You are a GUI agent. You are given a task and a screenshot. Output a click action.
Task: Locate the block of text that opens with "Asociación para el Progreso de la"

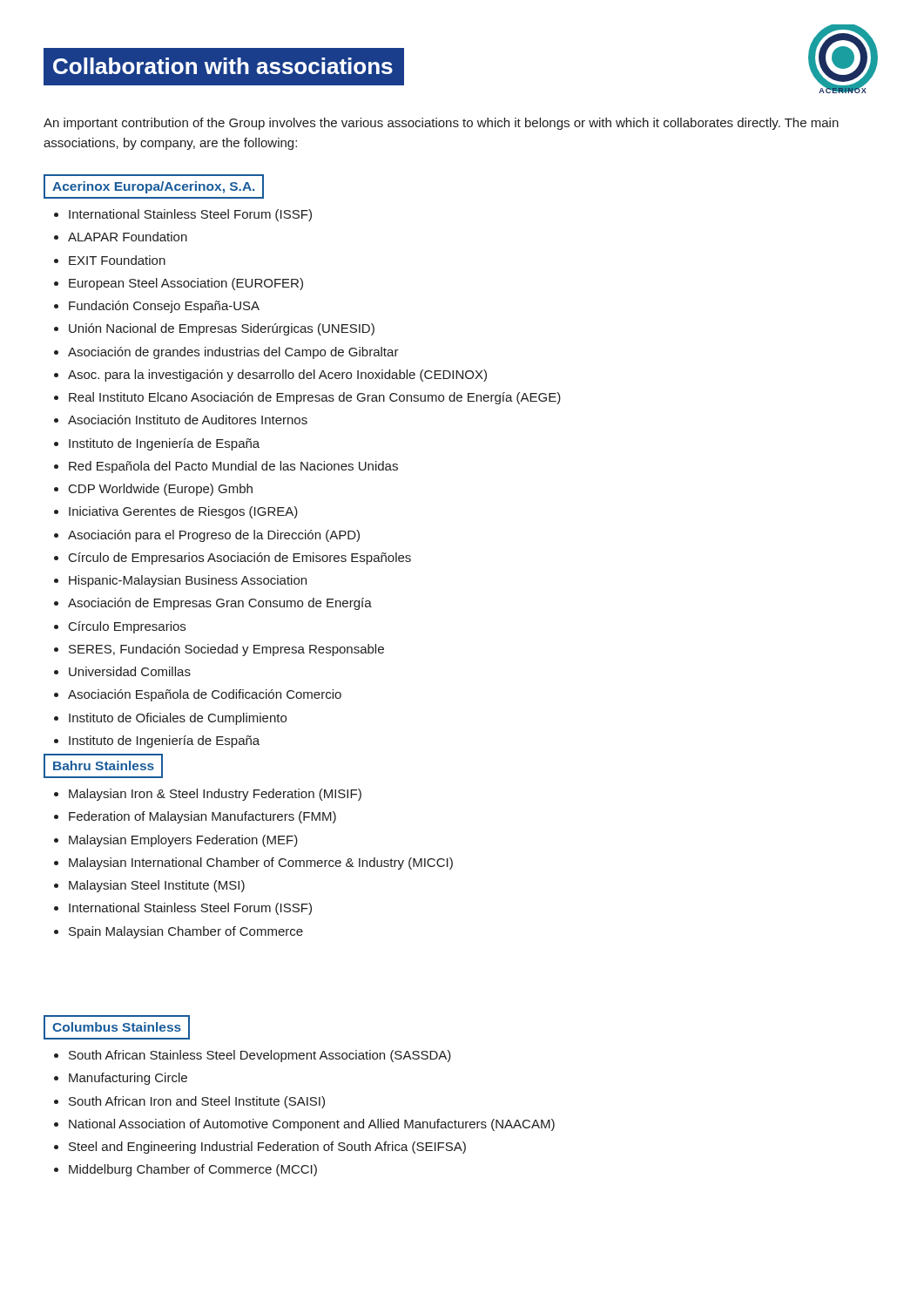214,534
